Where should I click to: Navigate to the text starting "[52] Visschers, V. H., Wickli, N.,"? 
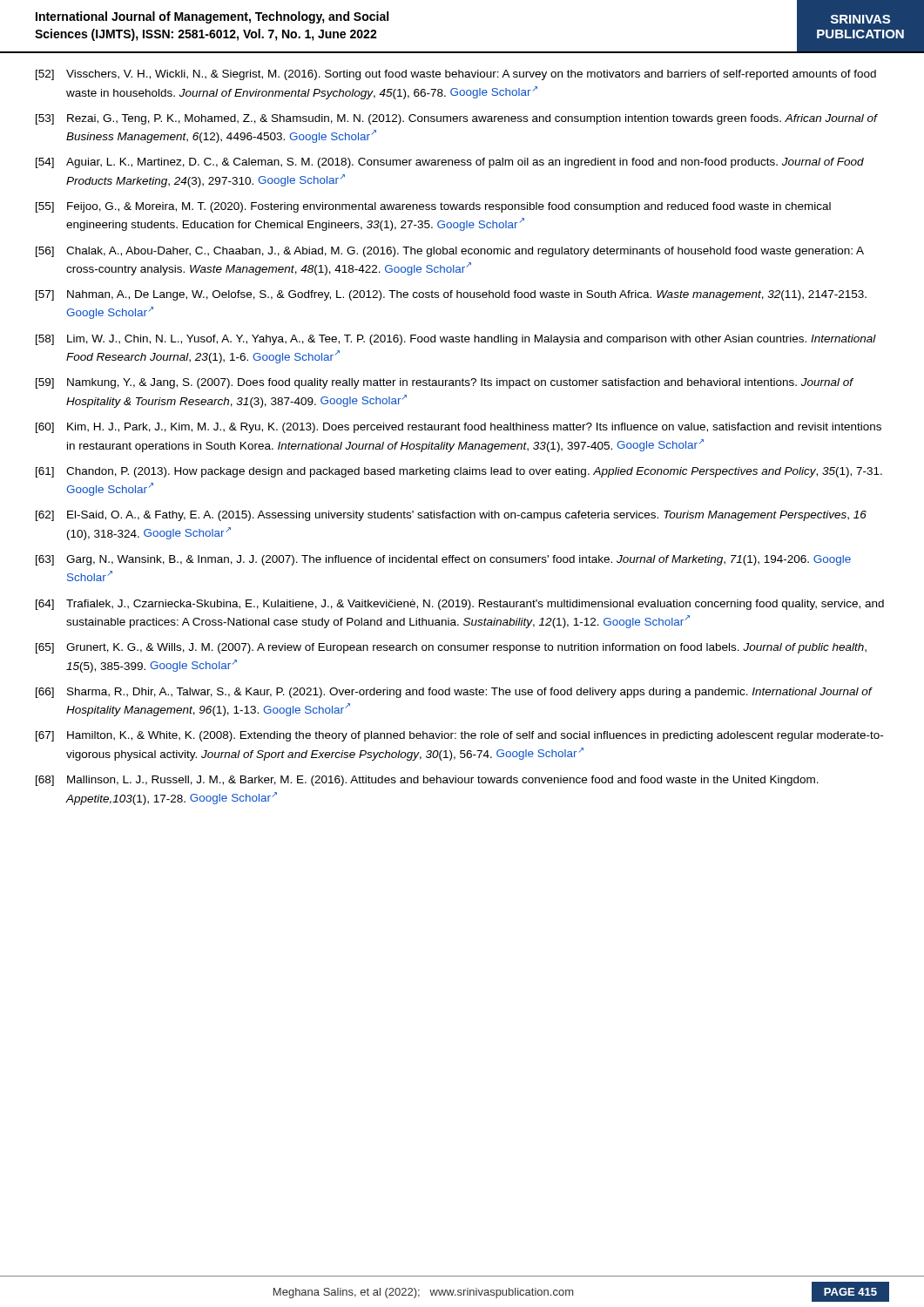[462, 83]
